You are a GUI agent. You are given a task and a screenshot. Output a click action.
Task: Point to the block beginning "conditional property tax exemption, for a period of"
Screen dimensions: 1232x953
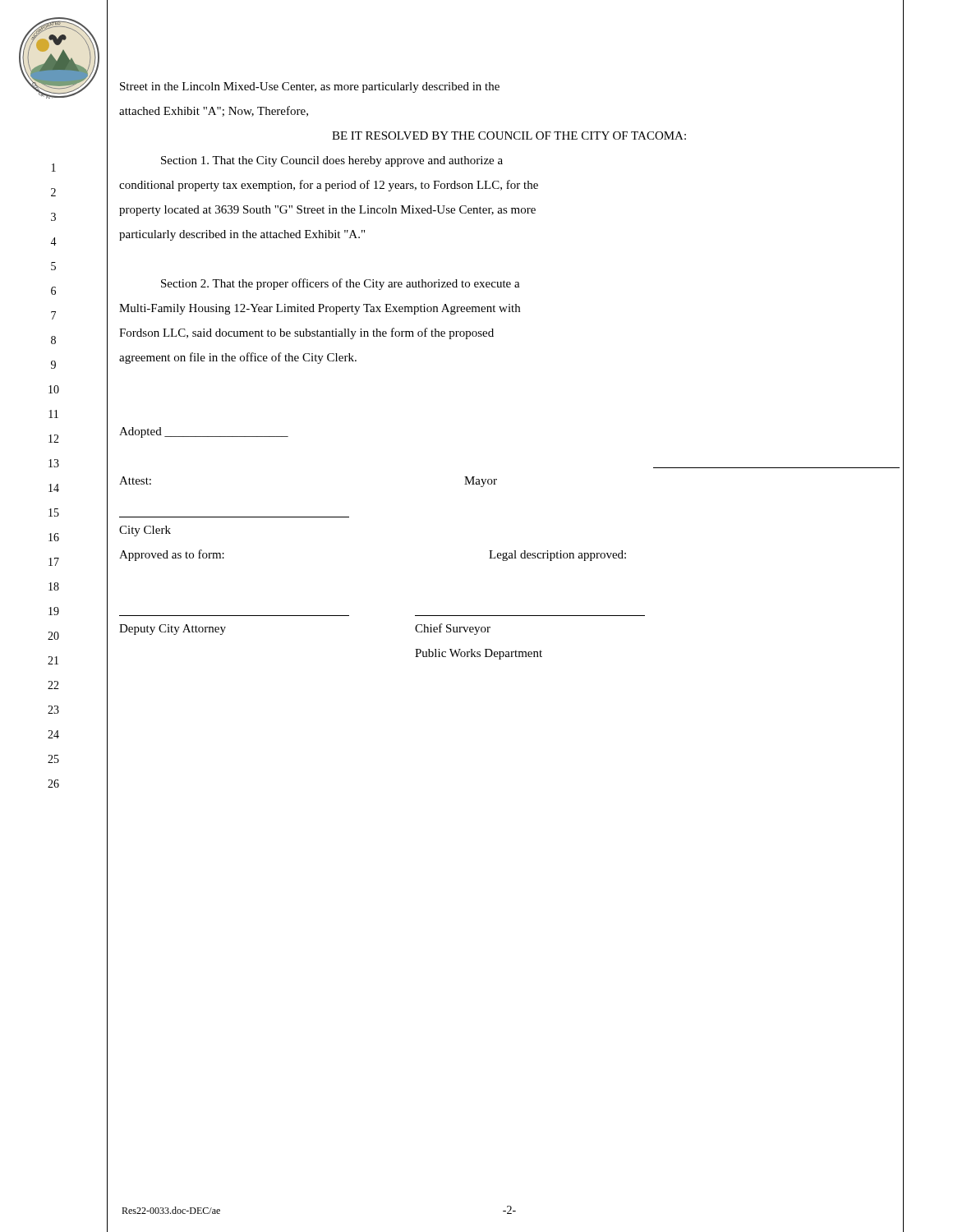coord(329,184)
